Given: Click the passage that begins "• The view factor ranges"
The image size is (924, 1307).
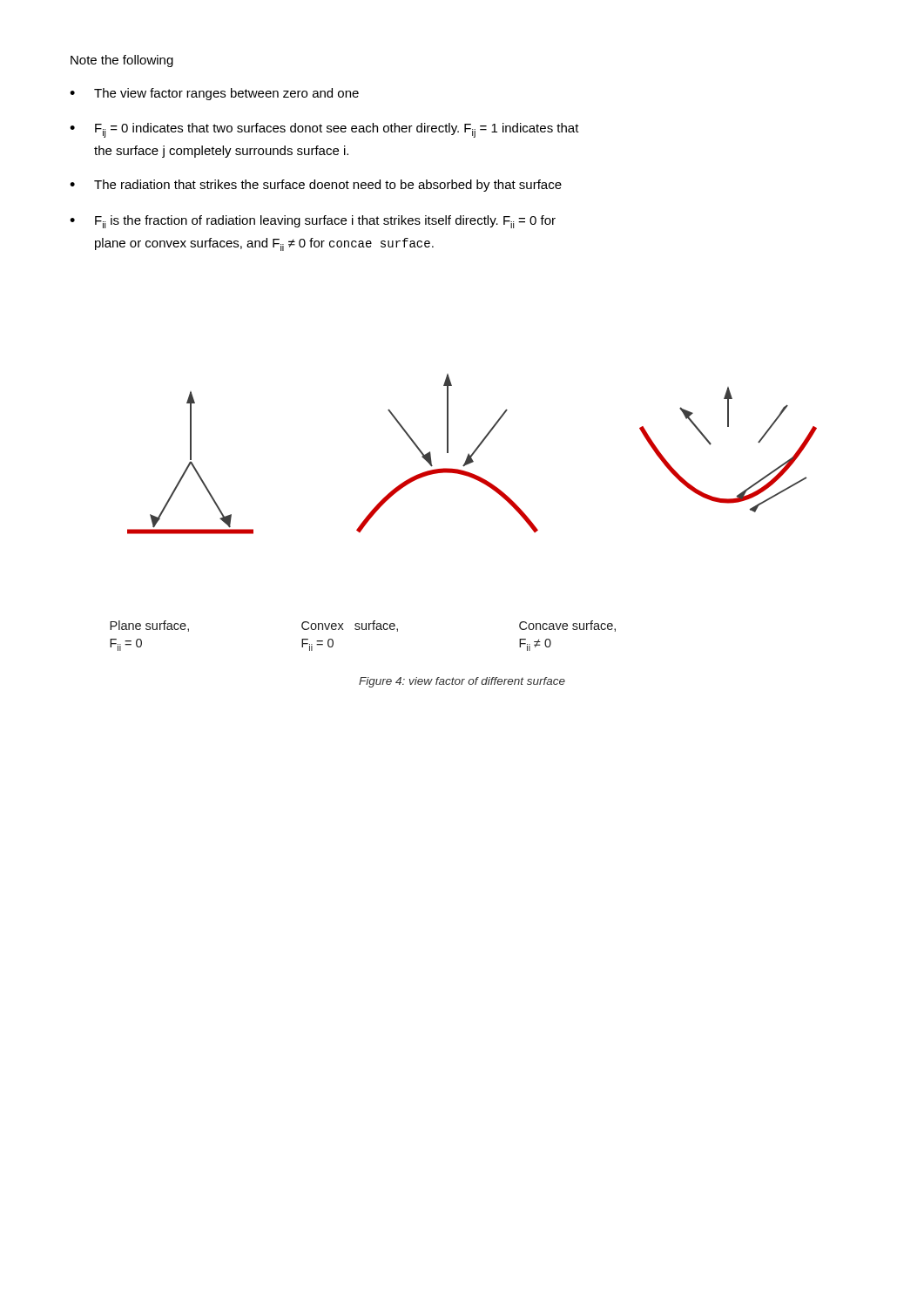Looking at the screenshot, I should [214, 94].
